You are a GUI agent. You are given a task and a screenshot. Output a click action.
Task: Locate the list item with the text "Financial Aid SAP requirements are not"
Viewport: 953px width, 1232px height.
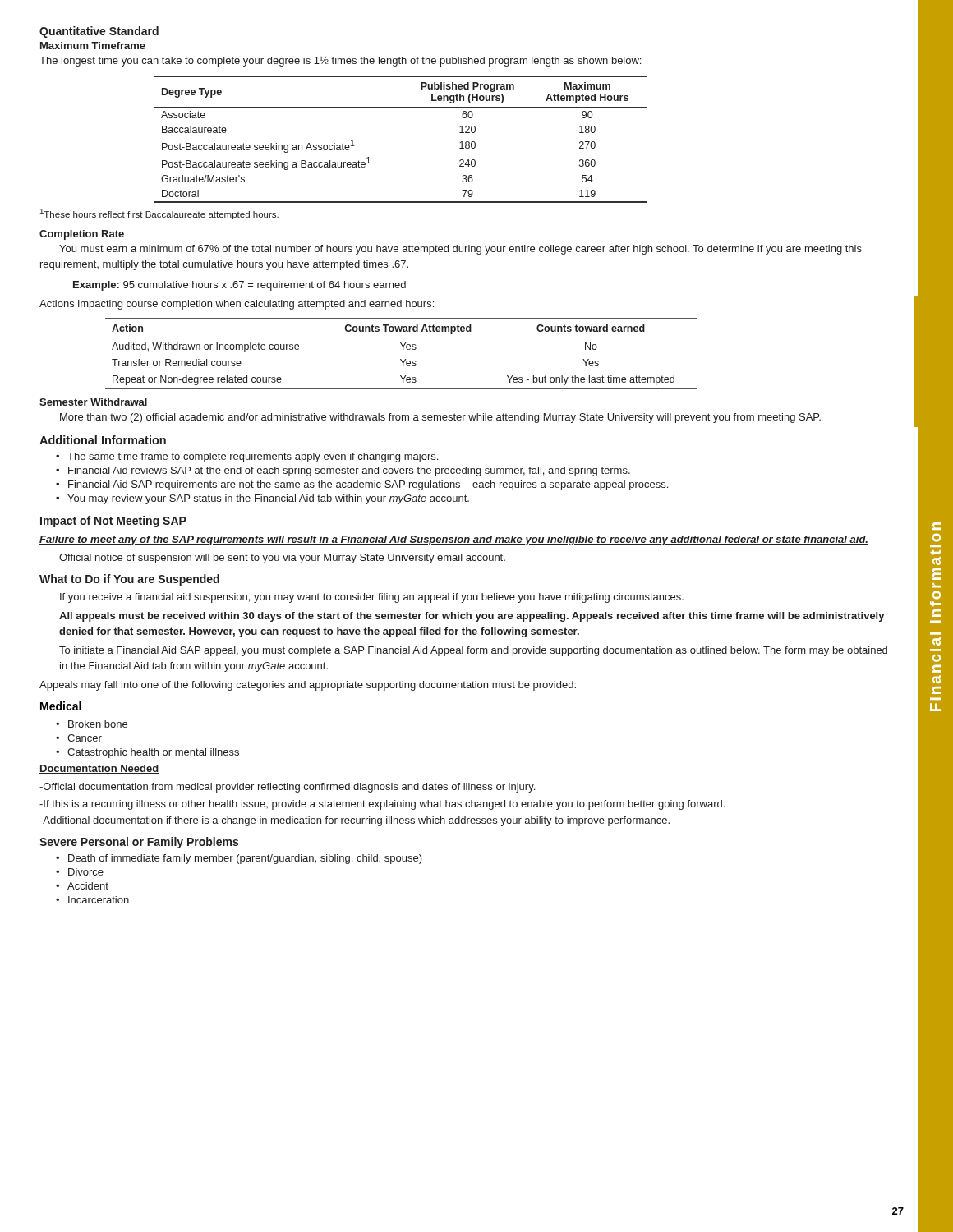[368, 484]
